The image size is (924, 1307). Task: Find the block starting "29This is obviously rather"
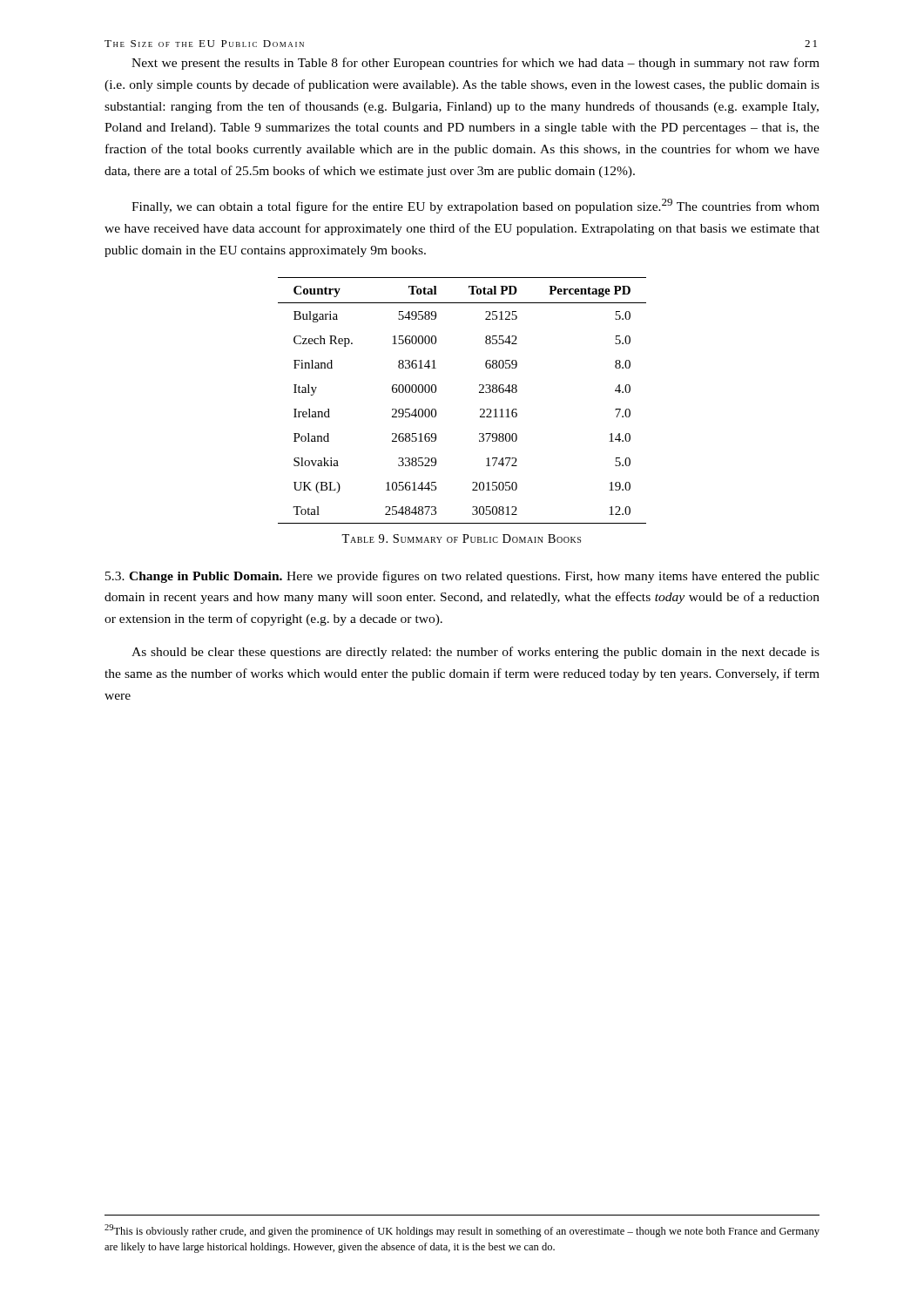462,1238
